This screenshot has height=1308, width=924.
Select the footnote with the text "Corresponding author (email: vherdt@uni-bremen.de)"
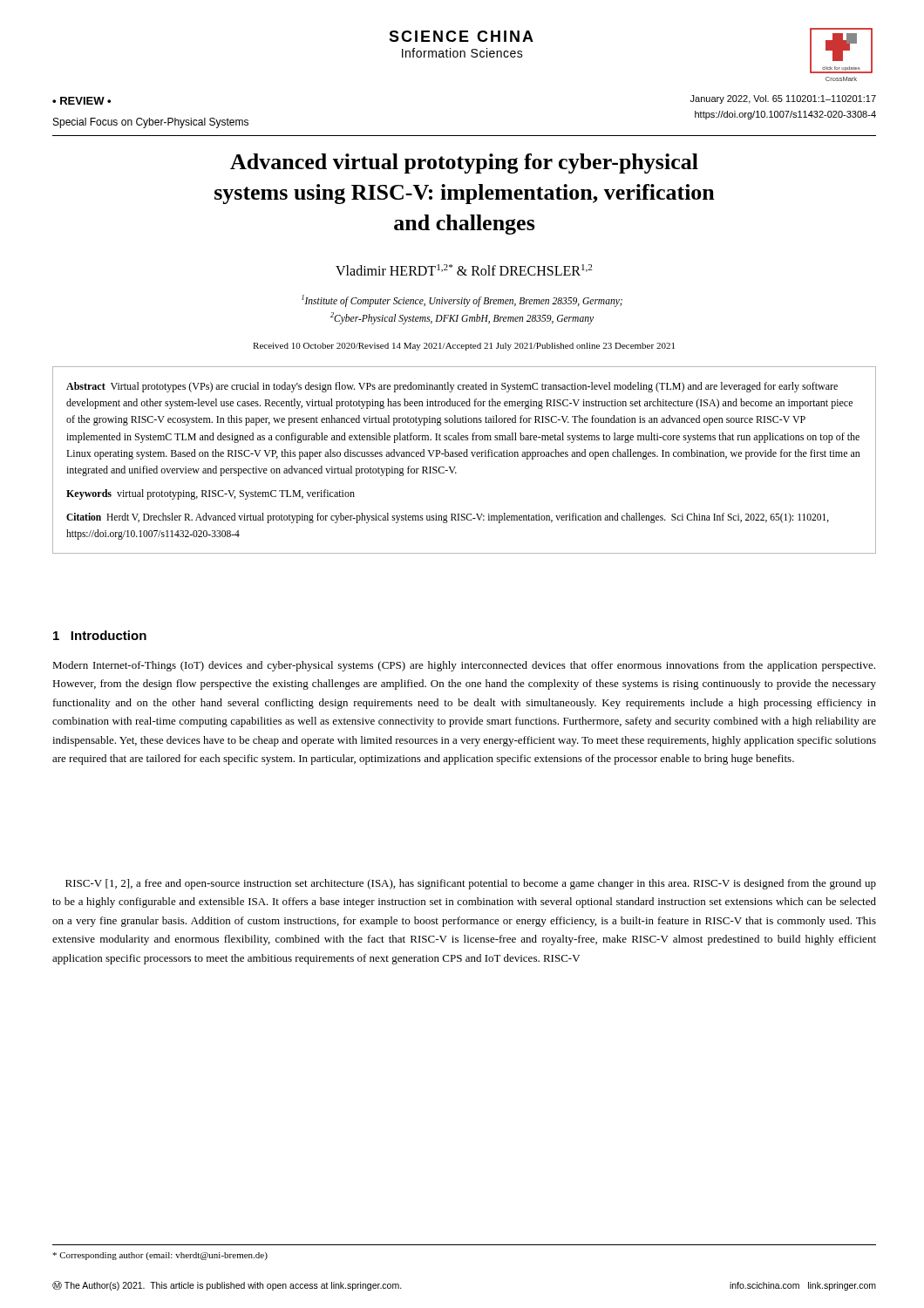click(160, 1255)
